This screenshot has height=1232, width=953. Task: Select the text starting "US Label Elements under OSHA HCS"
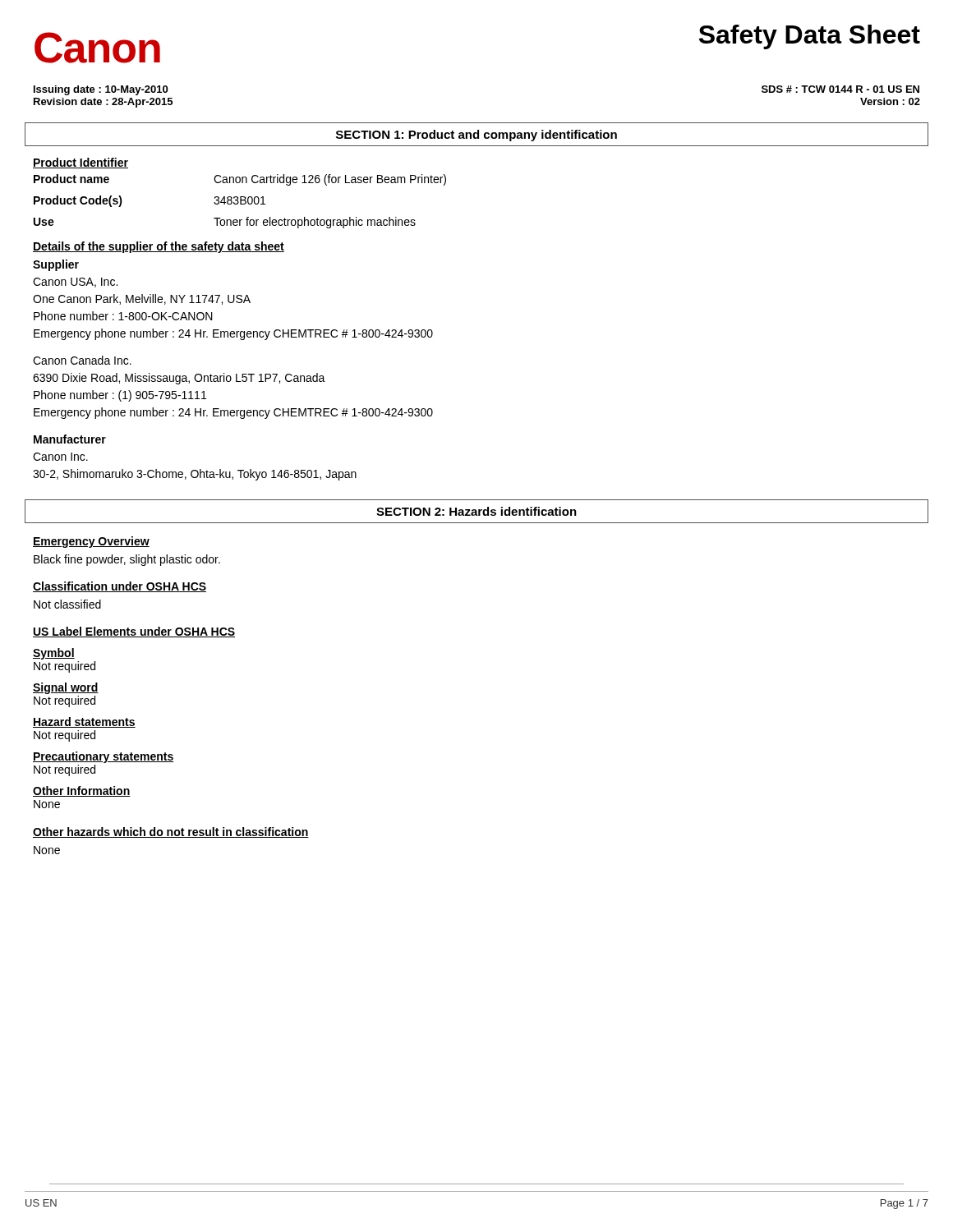(x=134, y=632)
